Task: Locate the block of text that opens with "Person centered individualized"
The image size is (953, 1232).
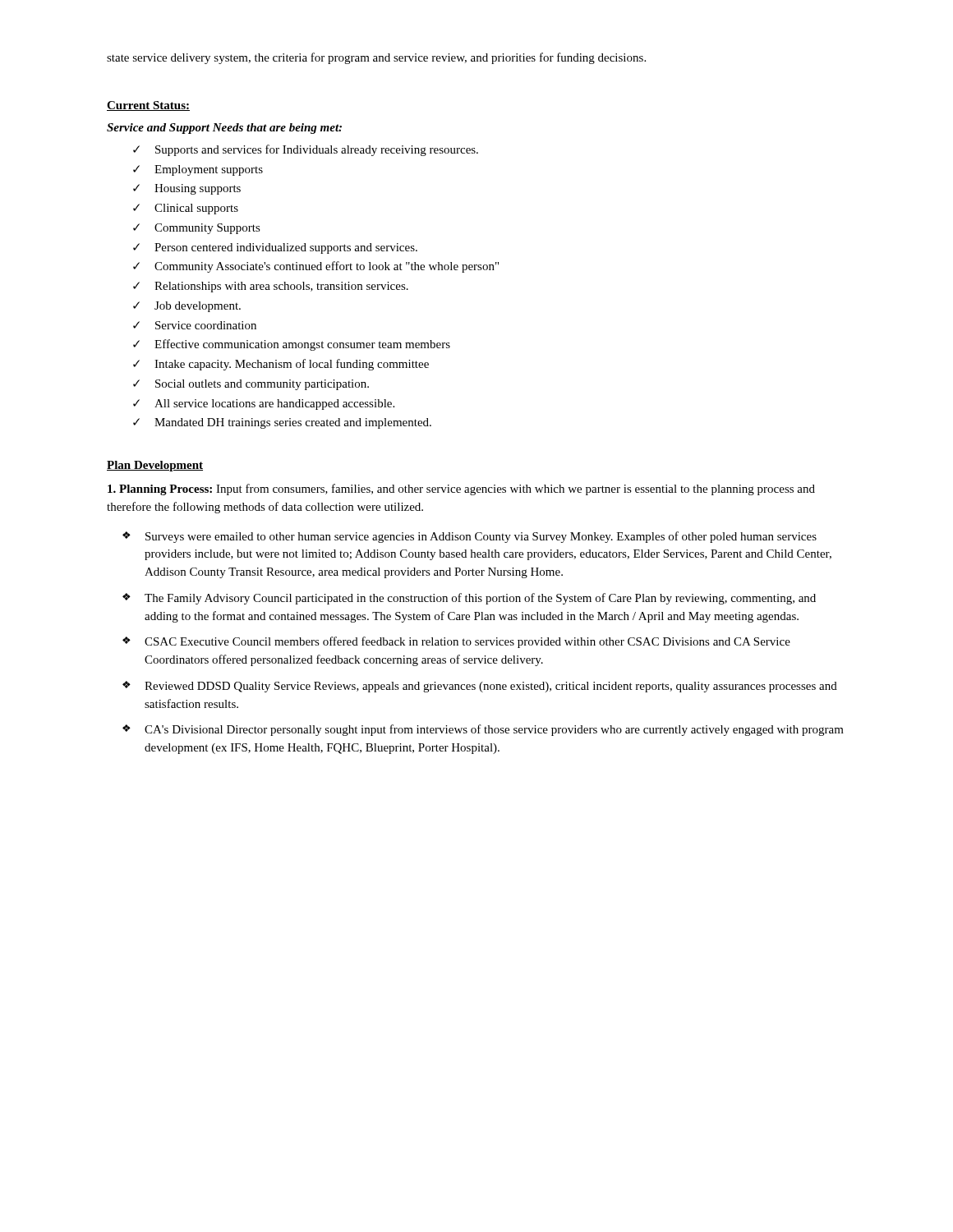Action: (286, 247)
